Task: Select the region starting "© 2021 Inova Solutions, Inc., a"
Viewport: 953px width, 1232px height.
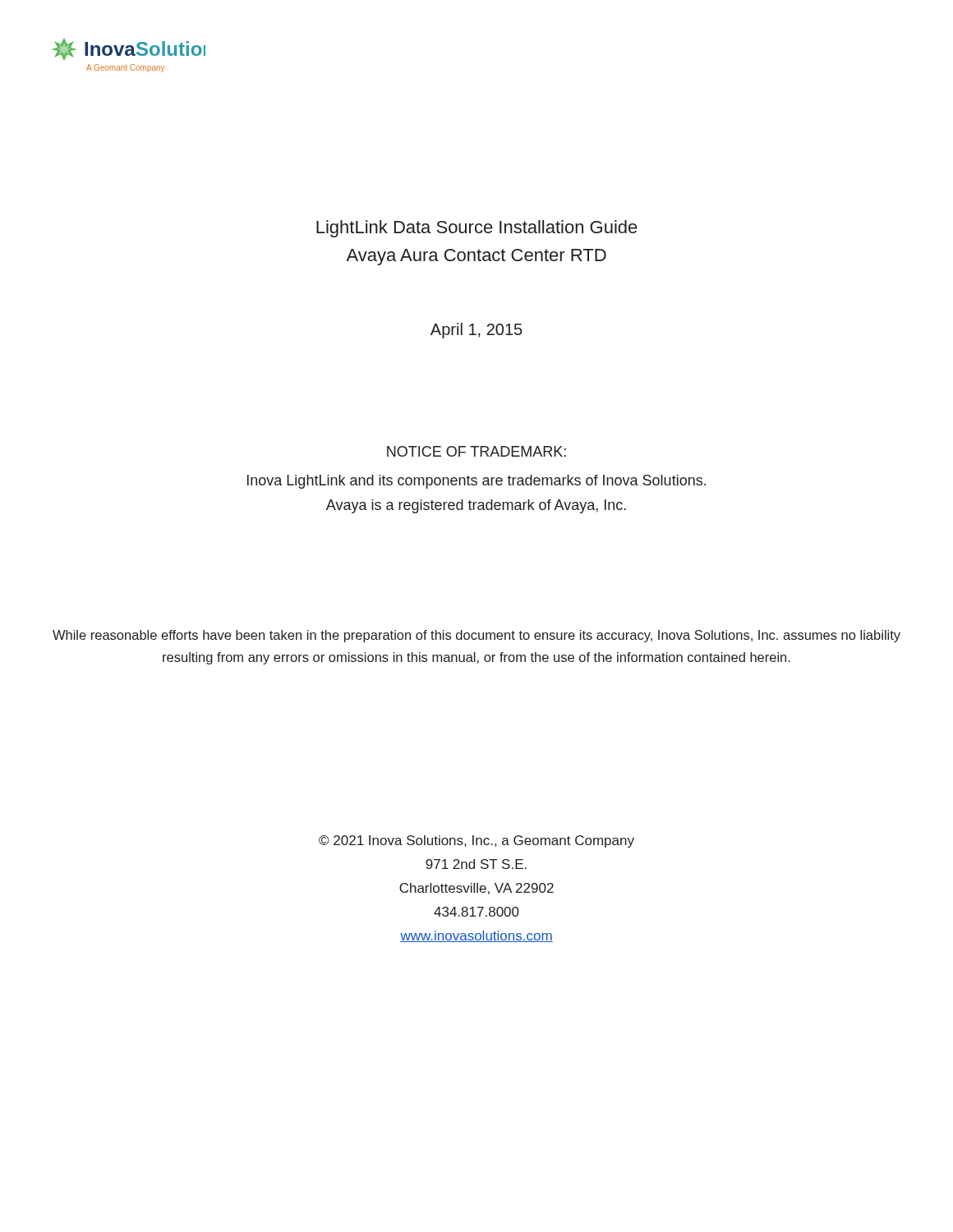Action: (x=476, y=888)
